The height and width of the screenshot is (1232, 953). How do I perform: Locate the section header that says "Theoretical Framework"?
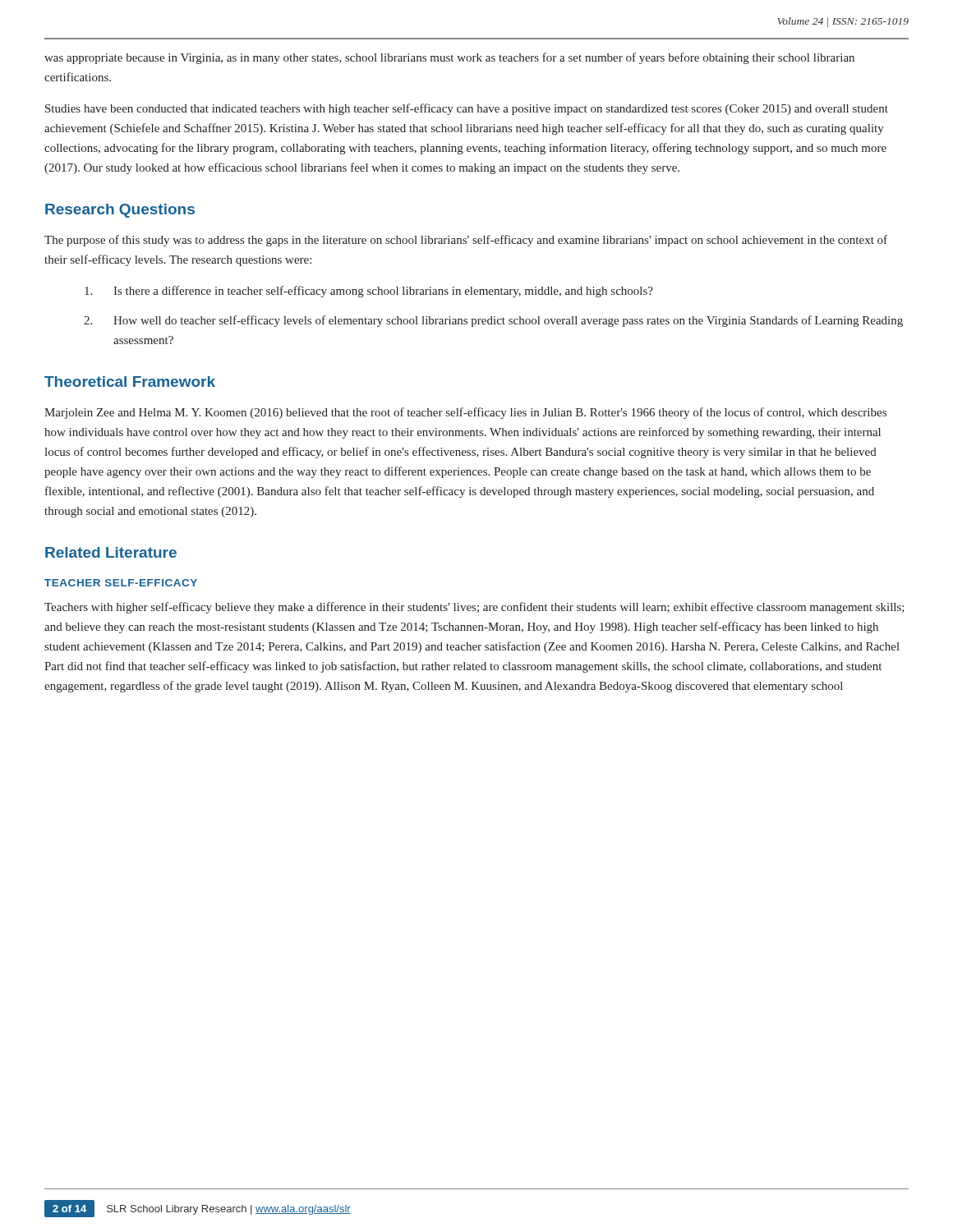(130, 382)
